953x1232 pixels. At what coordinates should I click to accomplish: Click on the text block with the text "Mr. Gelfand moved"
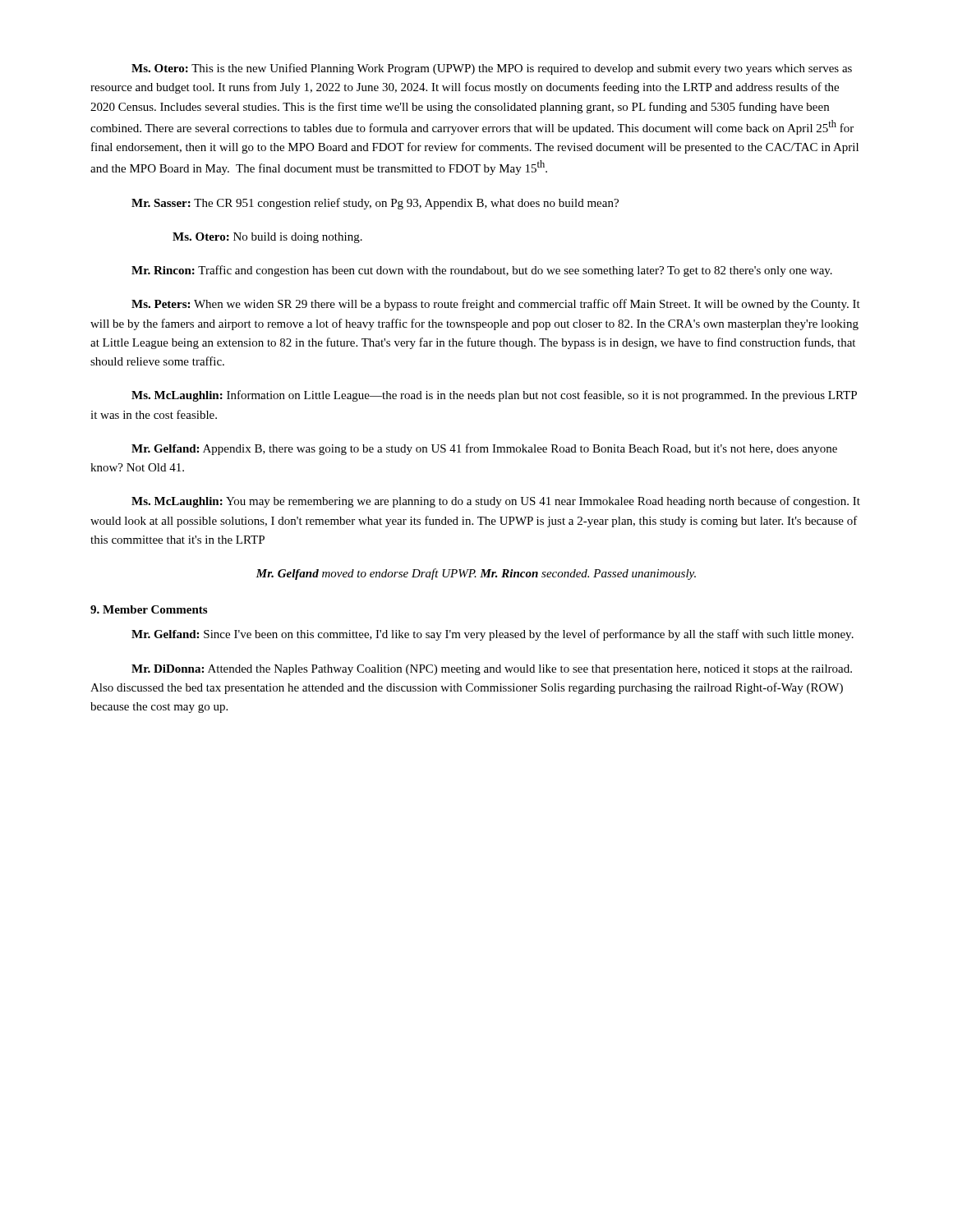point(476,573)
